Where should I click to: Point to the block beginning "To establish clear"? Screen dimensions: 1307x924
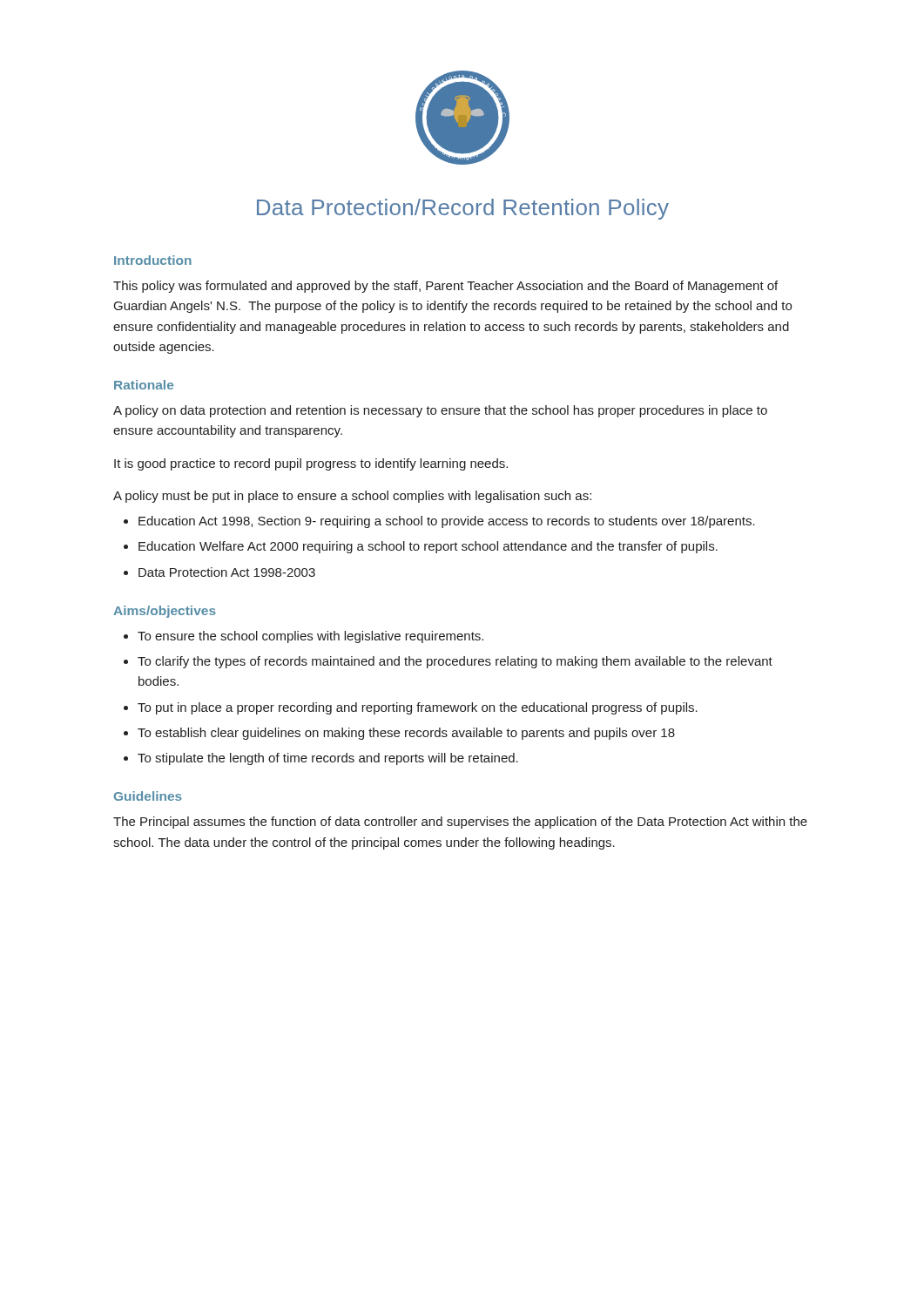coord(406,732)
